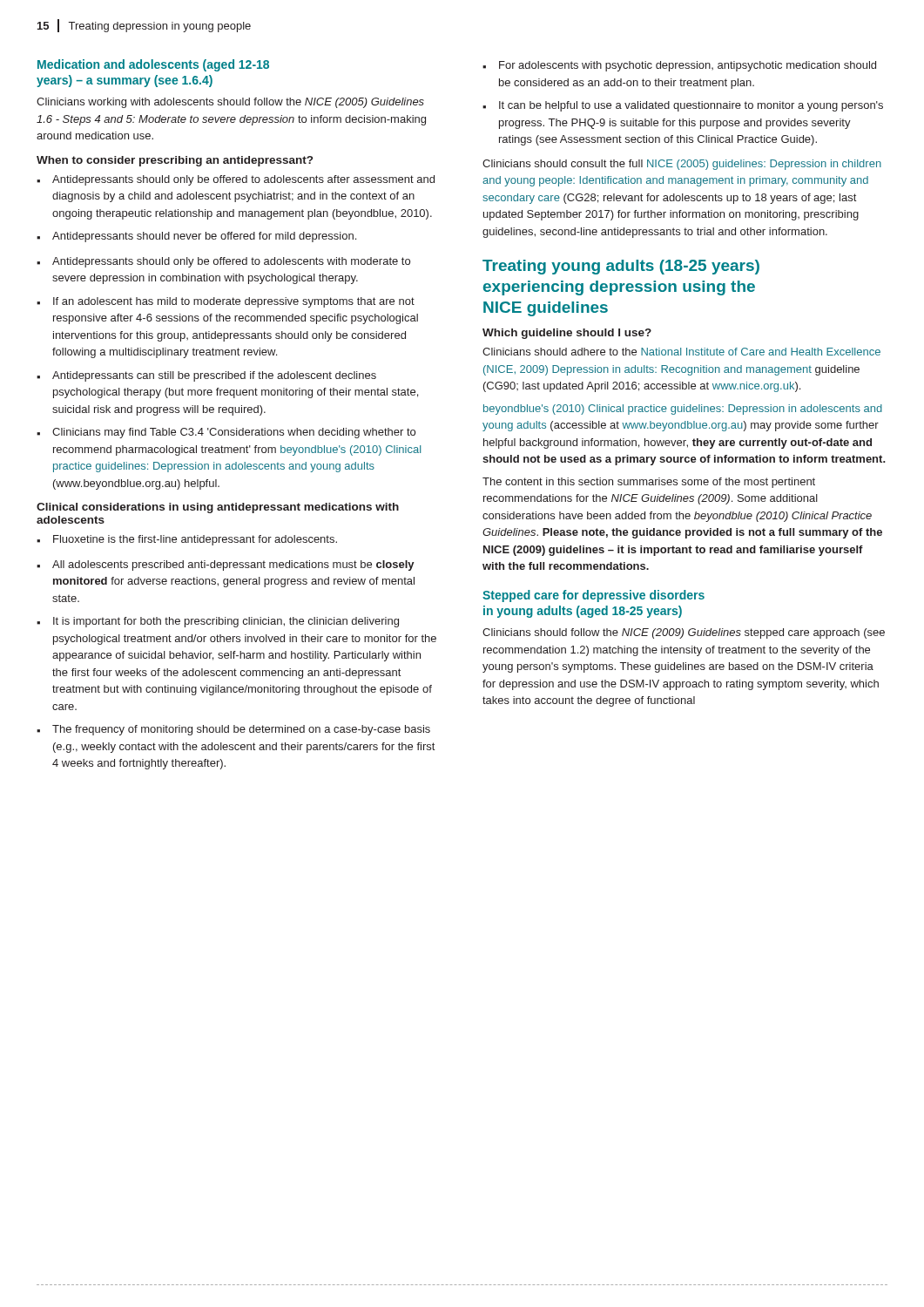This screenshot has width=924, height=1307.
Task: Locate the section header containing "Treating young adults (18-25 years)experiencing depression using theNICE"
Action: coord(685,286)
